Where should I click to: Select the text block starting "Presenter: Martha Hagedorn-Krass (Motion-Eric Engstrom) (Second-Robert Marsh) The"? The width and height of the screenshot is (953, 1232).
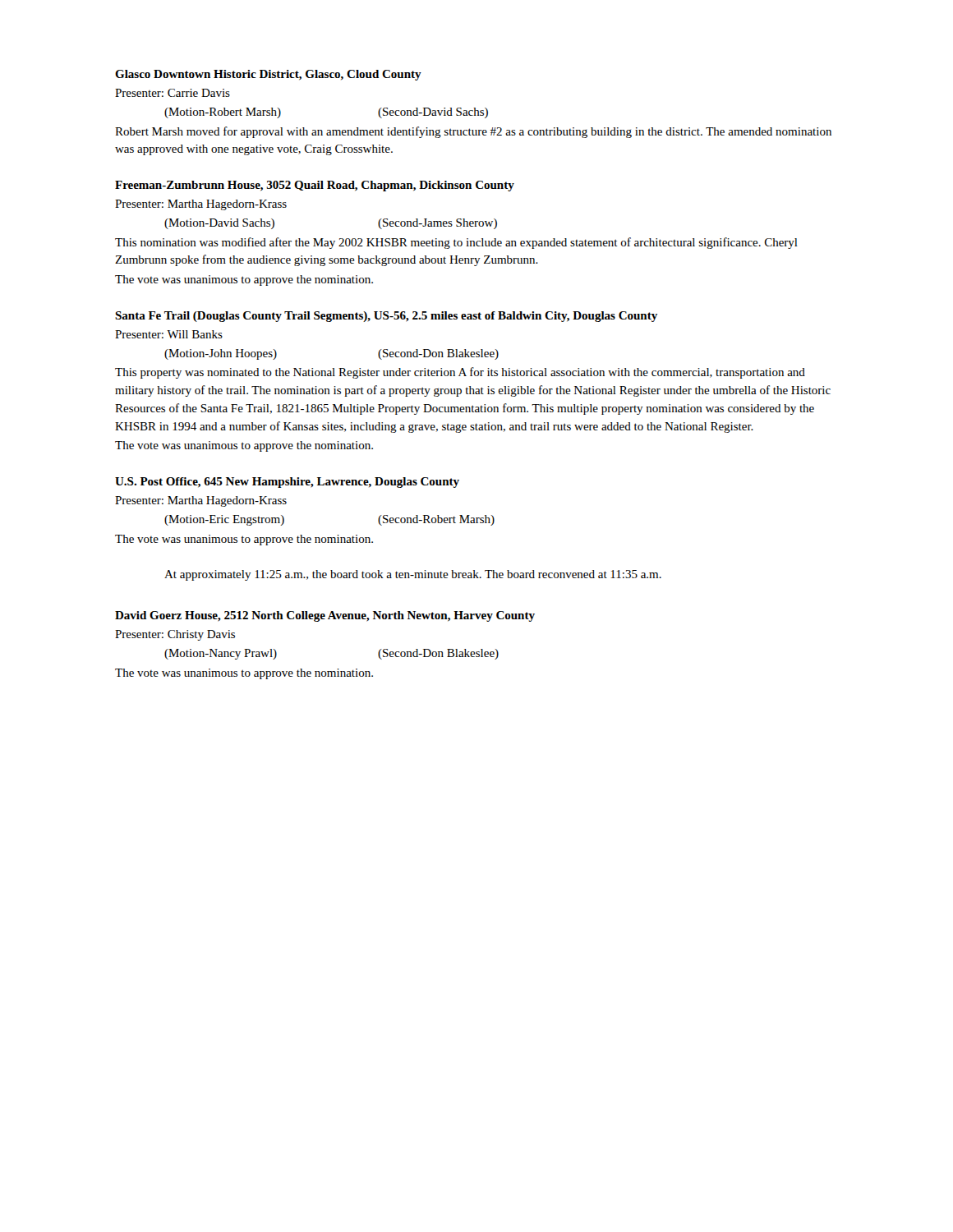(476, 520)
